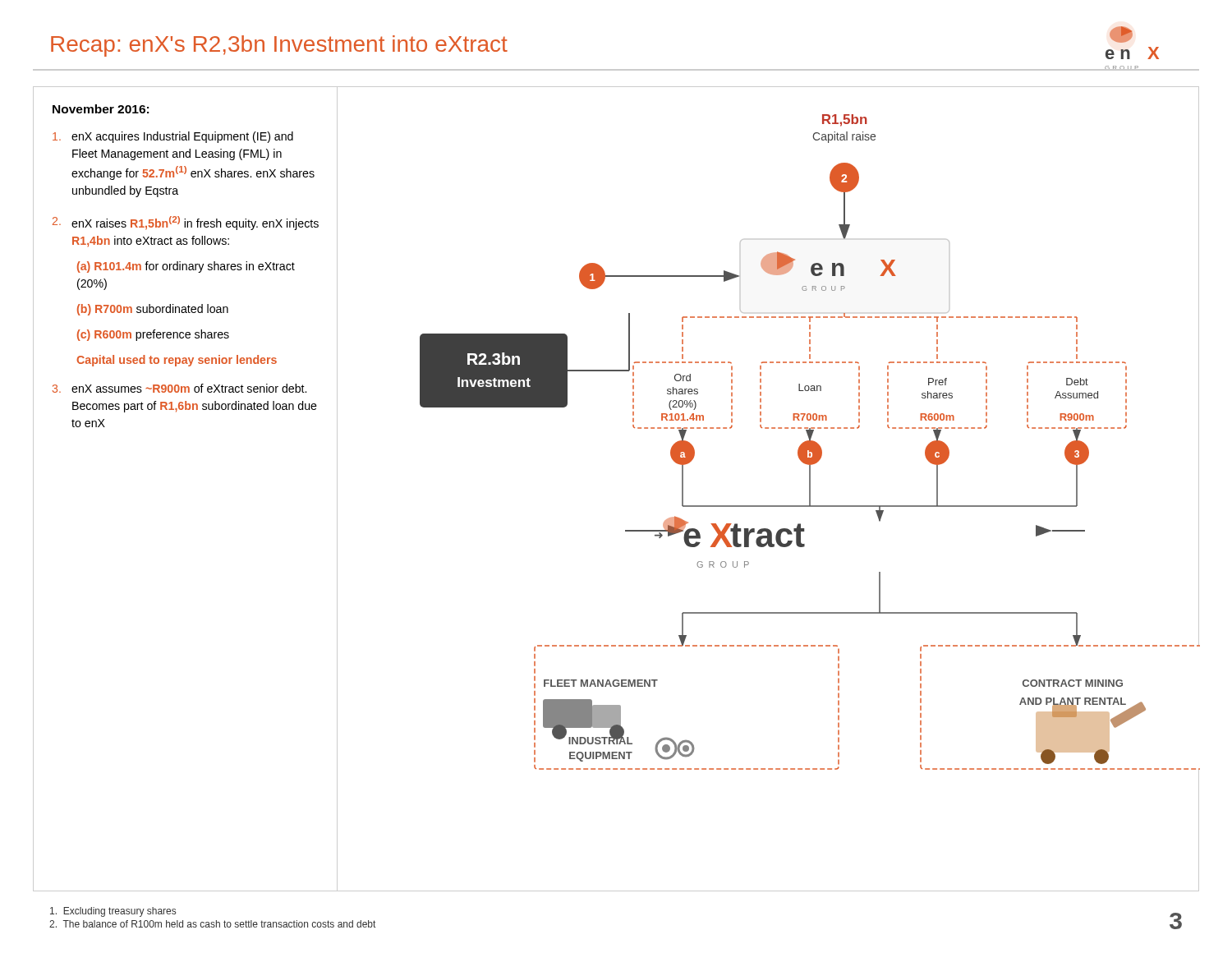Find the list item that says "2. enX raises R1,5bn(2) in fresh equity. enX"
Image resolution: width=1232 pixels, height=953 pixels.
(186, 223)
